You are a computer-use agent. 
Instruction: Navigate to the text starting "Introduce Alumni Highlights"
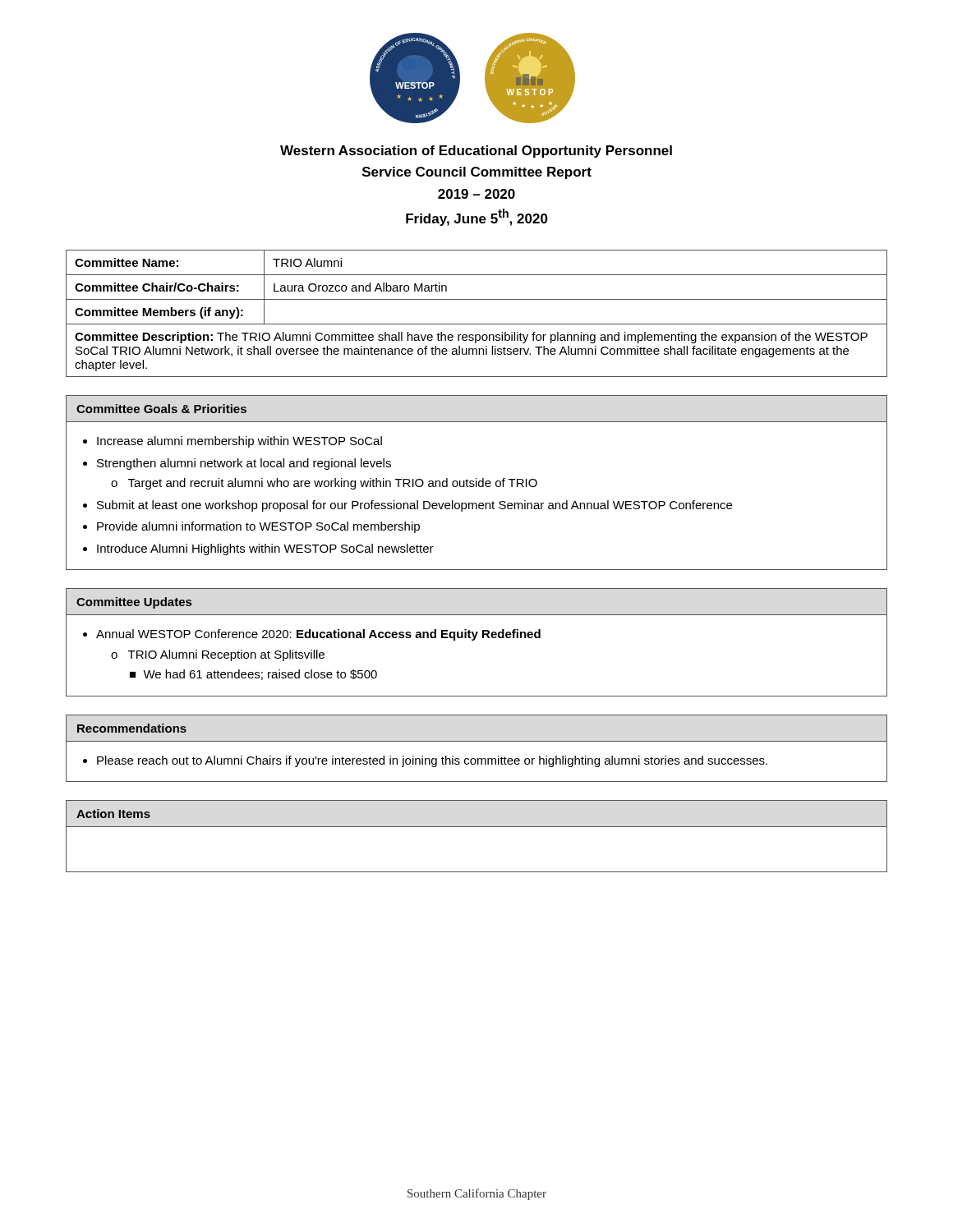pyautogui.click(x=265, y=548)
